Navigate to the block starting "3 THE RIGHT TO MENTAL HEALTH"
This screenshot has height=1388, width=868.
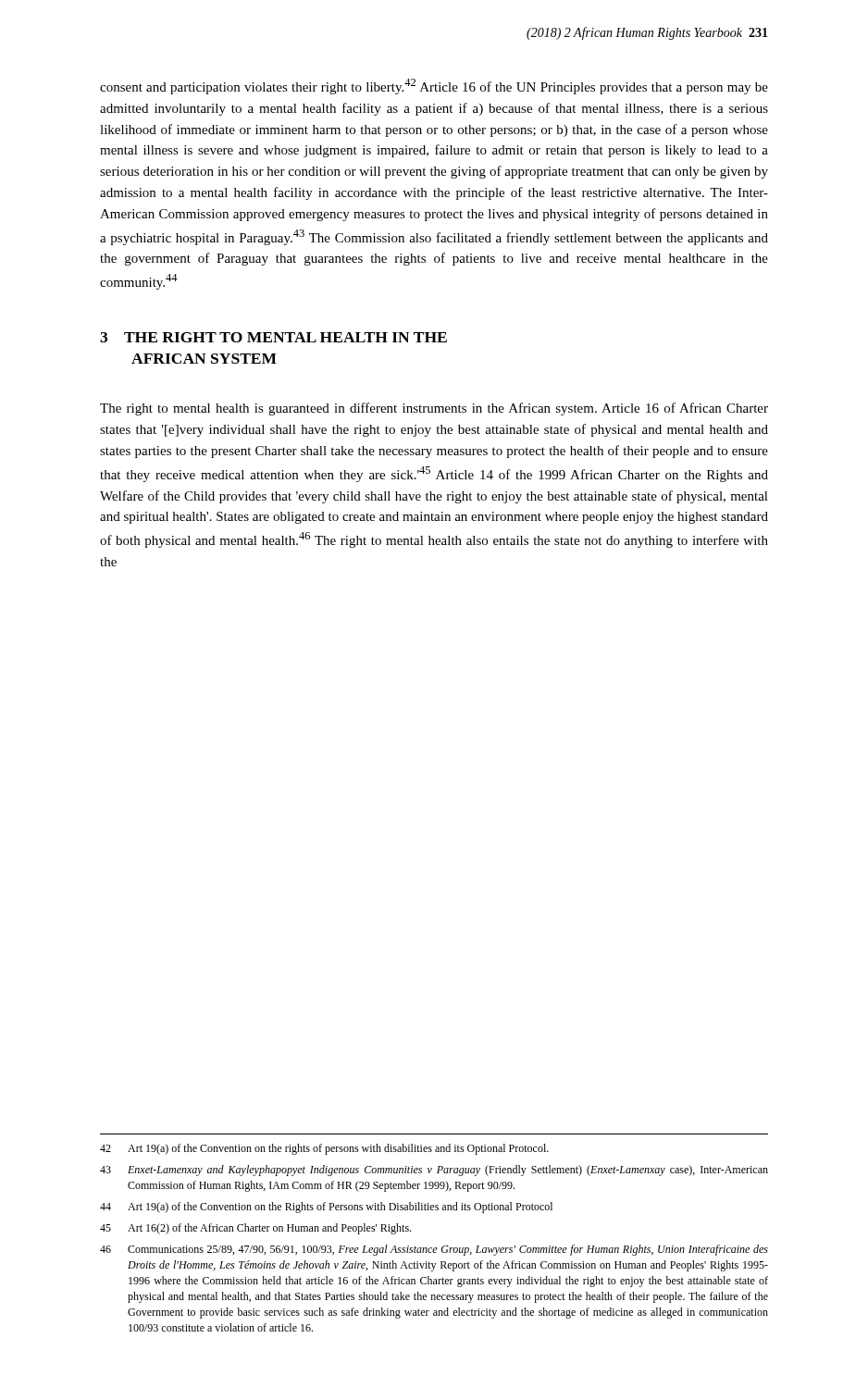274,347
